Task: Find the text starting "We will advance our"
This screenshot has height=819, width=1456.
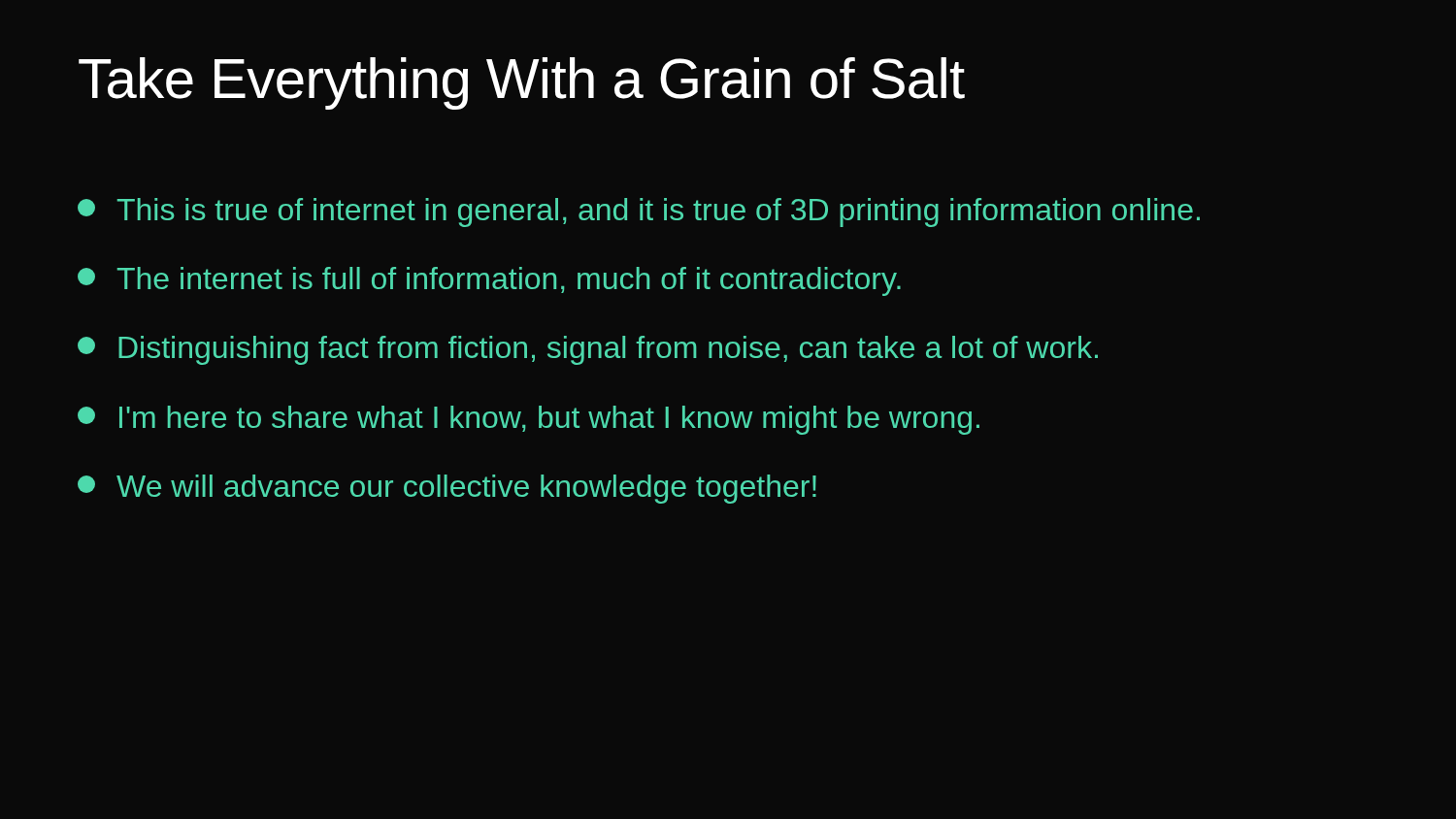Action: 718,486
